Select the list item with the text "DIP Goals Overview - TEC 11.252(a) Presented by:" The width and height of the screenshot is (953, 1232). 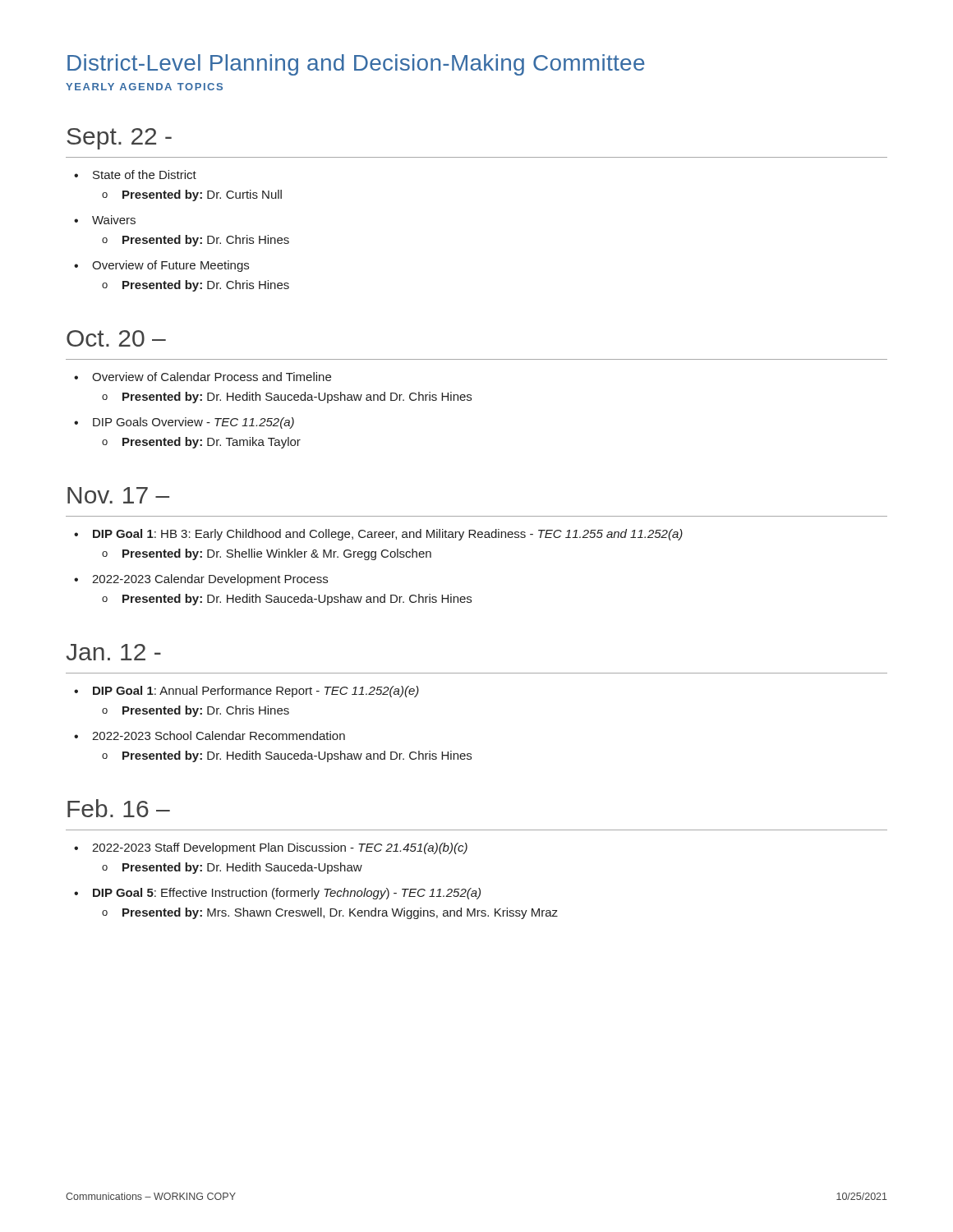tap(184, 423)
